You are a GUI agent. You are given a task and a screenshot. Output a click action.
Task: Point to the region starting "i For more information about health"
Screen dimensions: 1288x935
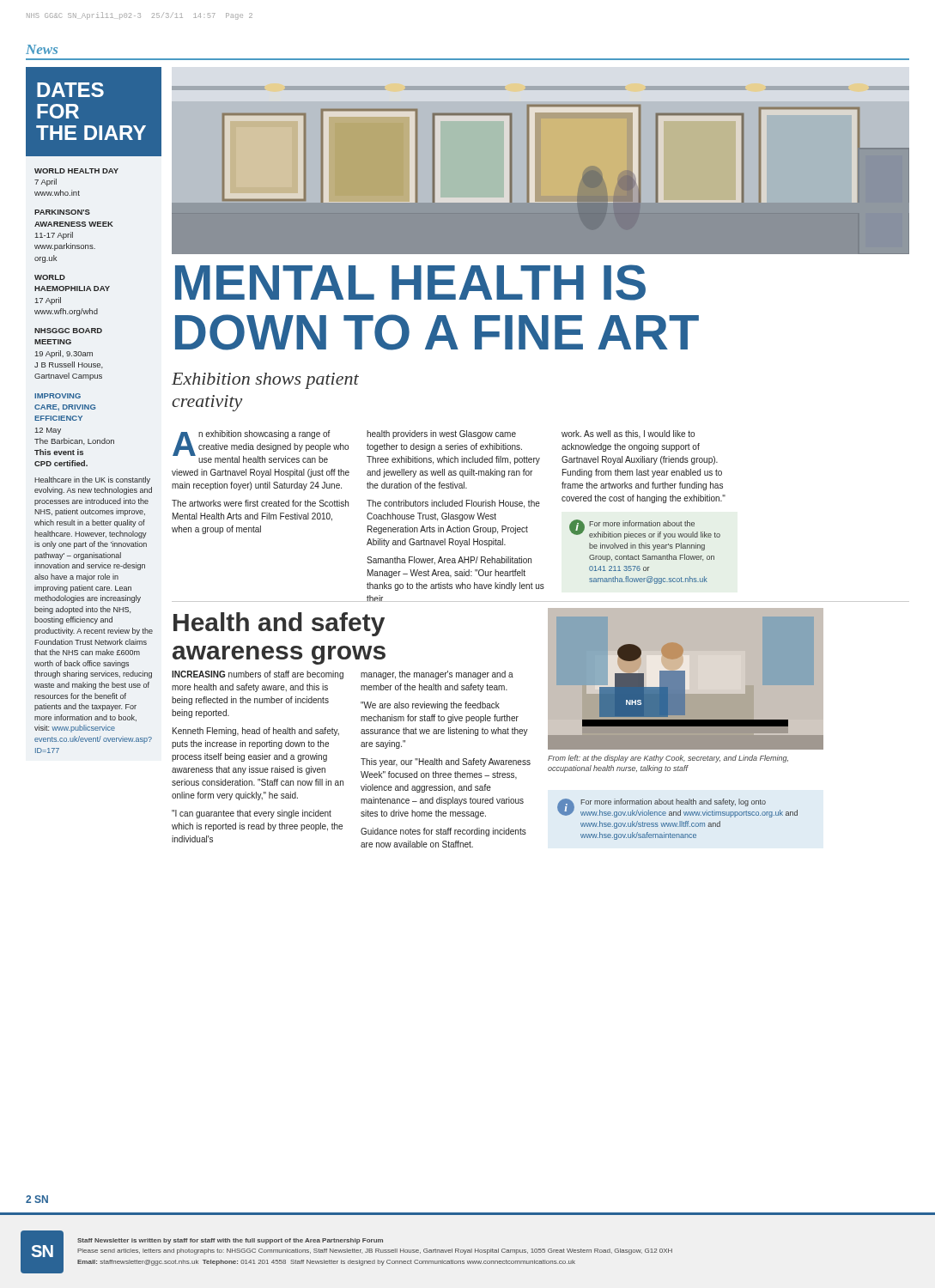pyautogui.click(x=686, y=819)
